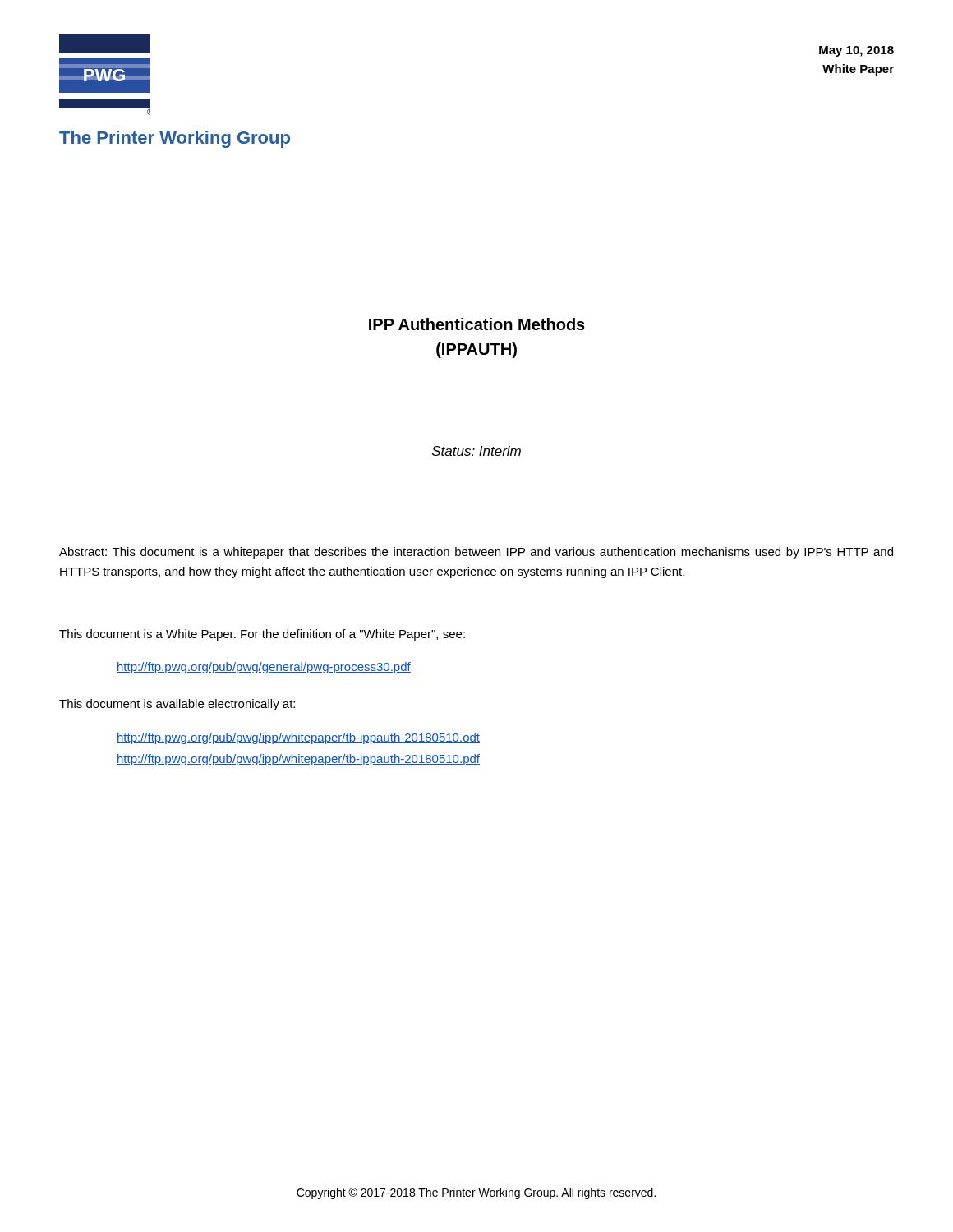Viewport: 953px width, 1232px height.
Task: Find the text block with the text "Abstract: This document is a whitepaper that describes"
Action: [x=476, y=561]
